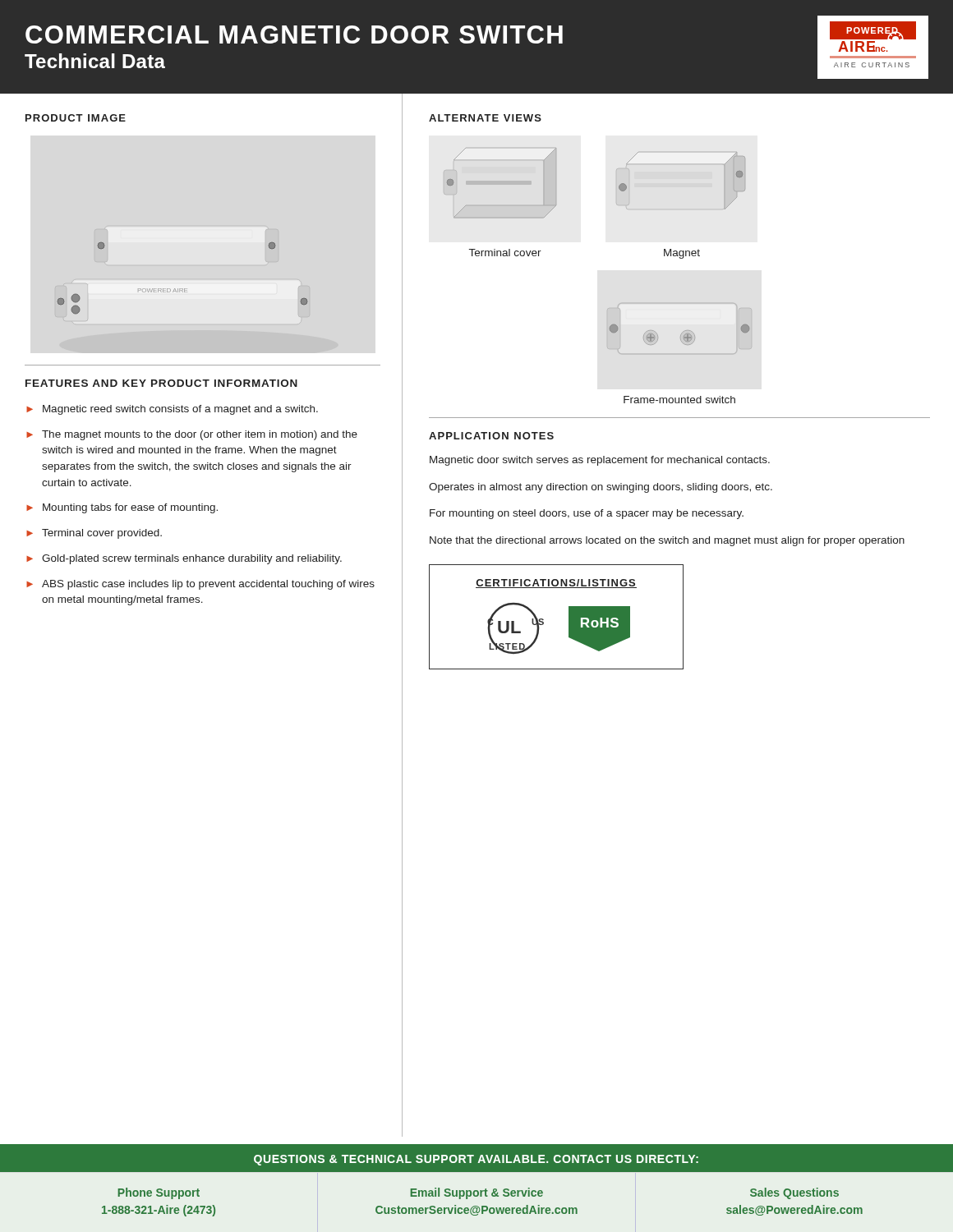Click on the text block that says "Note that the directional"

(x=667, y=540)
